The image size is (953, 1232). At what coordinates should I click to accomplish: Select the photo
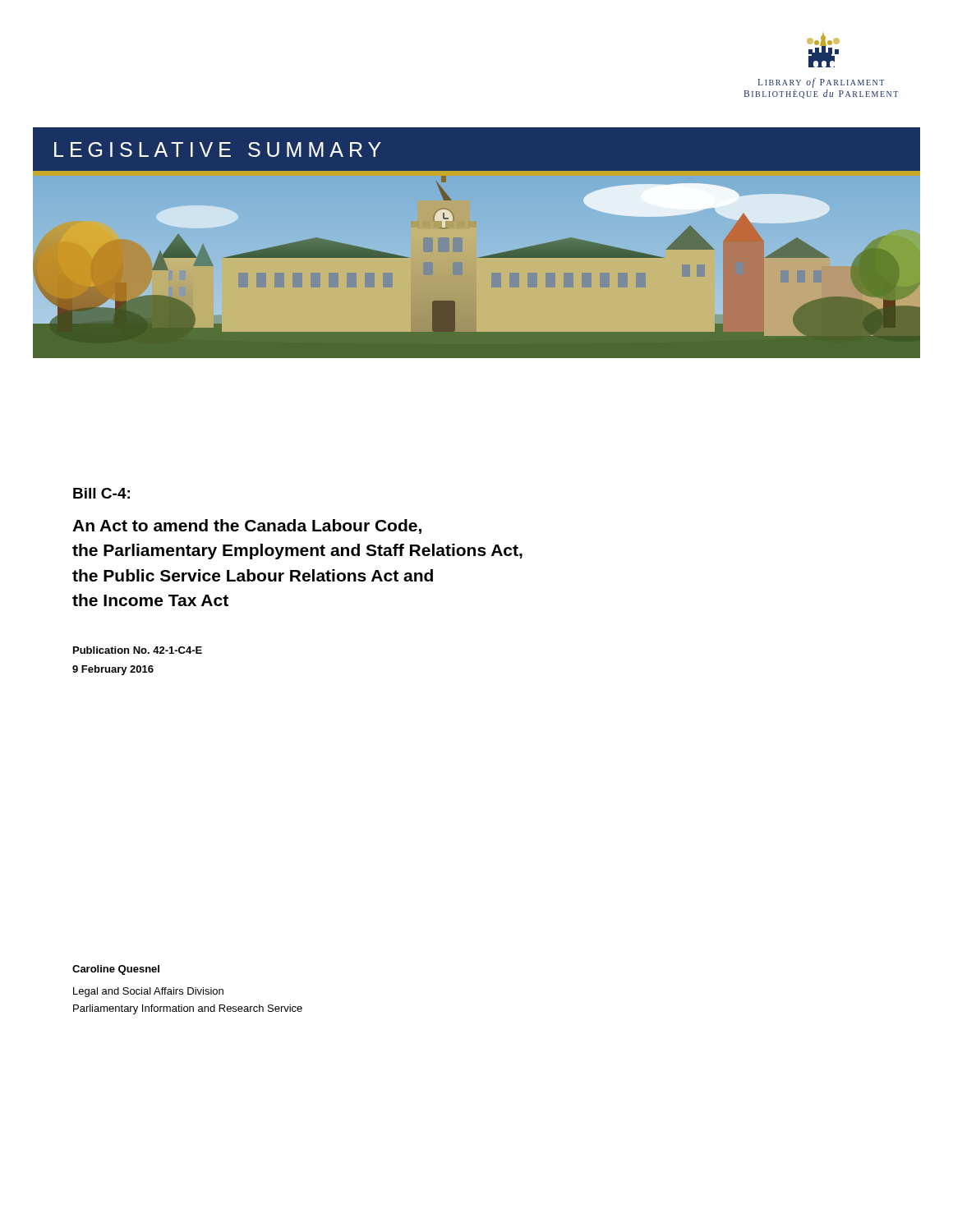tap(476, 243)
